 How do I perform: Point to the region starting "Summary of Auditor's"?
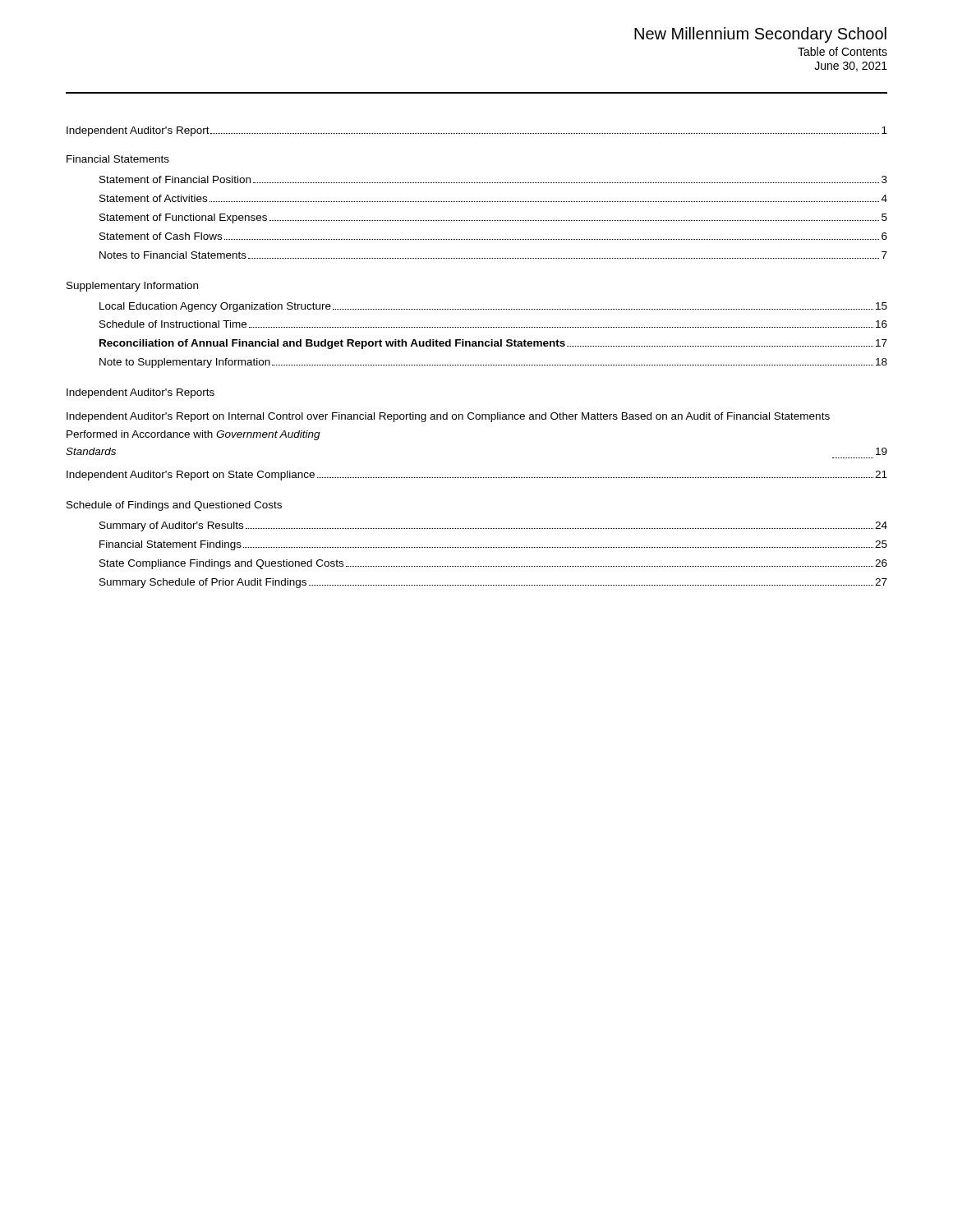[x=493, y=526]
